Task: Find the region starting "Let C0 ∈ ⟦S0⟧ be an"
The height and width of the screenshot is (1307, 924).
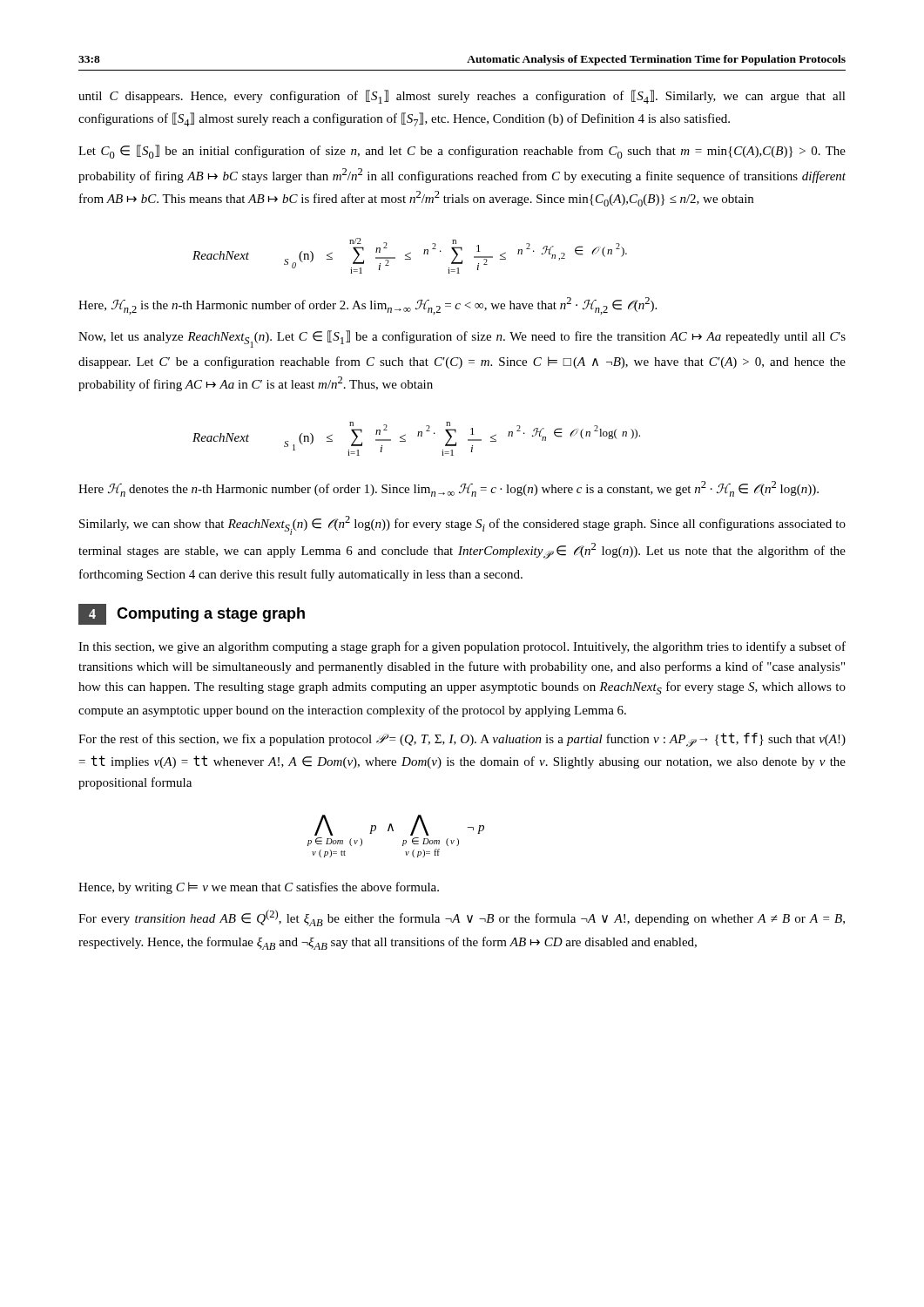Action: [x=462, y=176]
